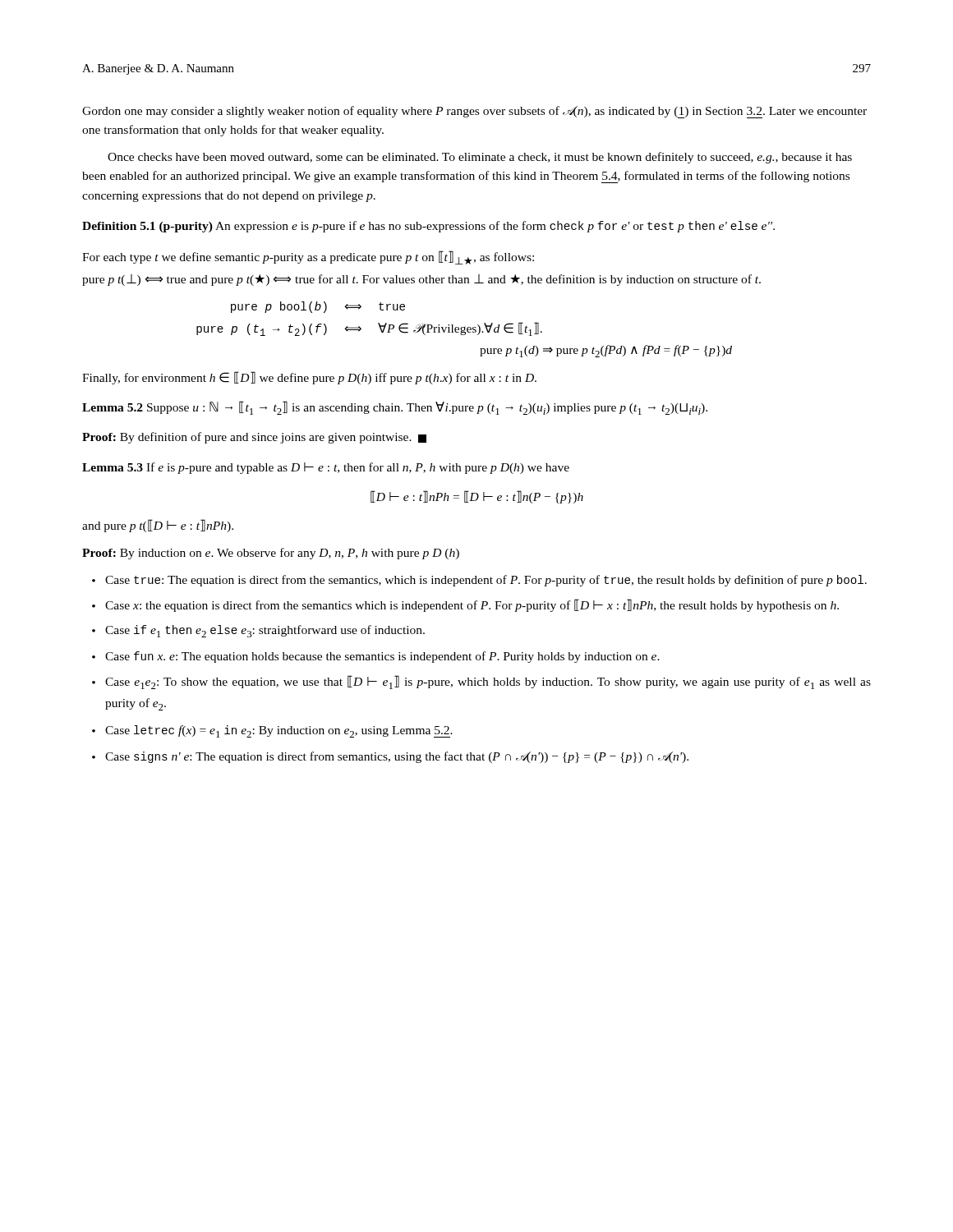Point to the block beginning "Finally, for environment h ∈"
Screen dimensions: 1232x953
310,378
